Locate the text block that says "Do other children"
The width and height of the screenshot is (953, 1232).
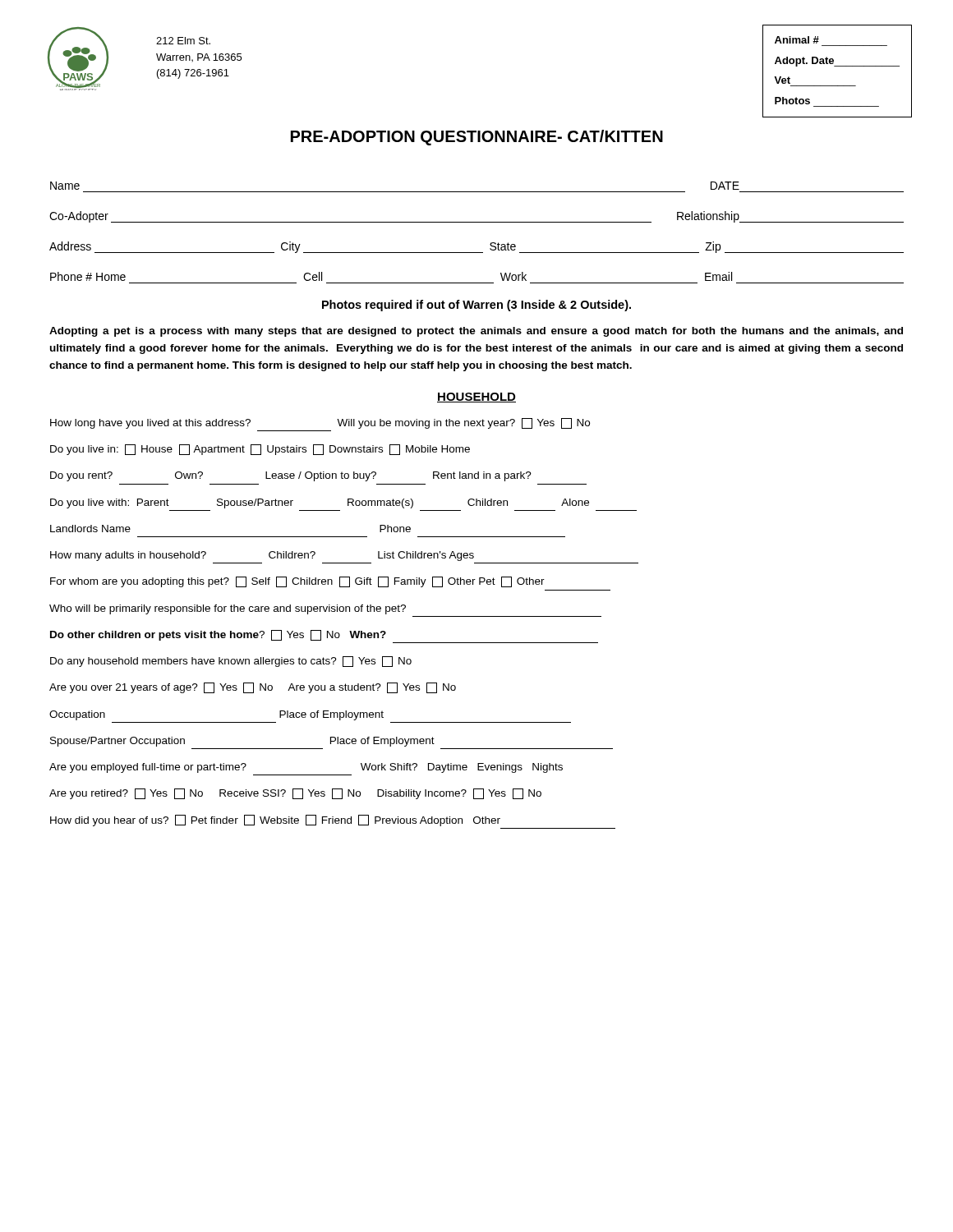tap(324, 636)
